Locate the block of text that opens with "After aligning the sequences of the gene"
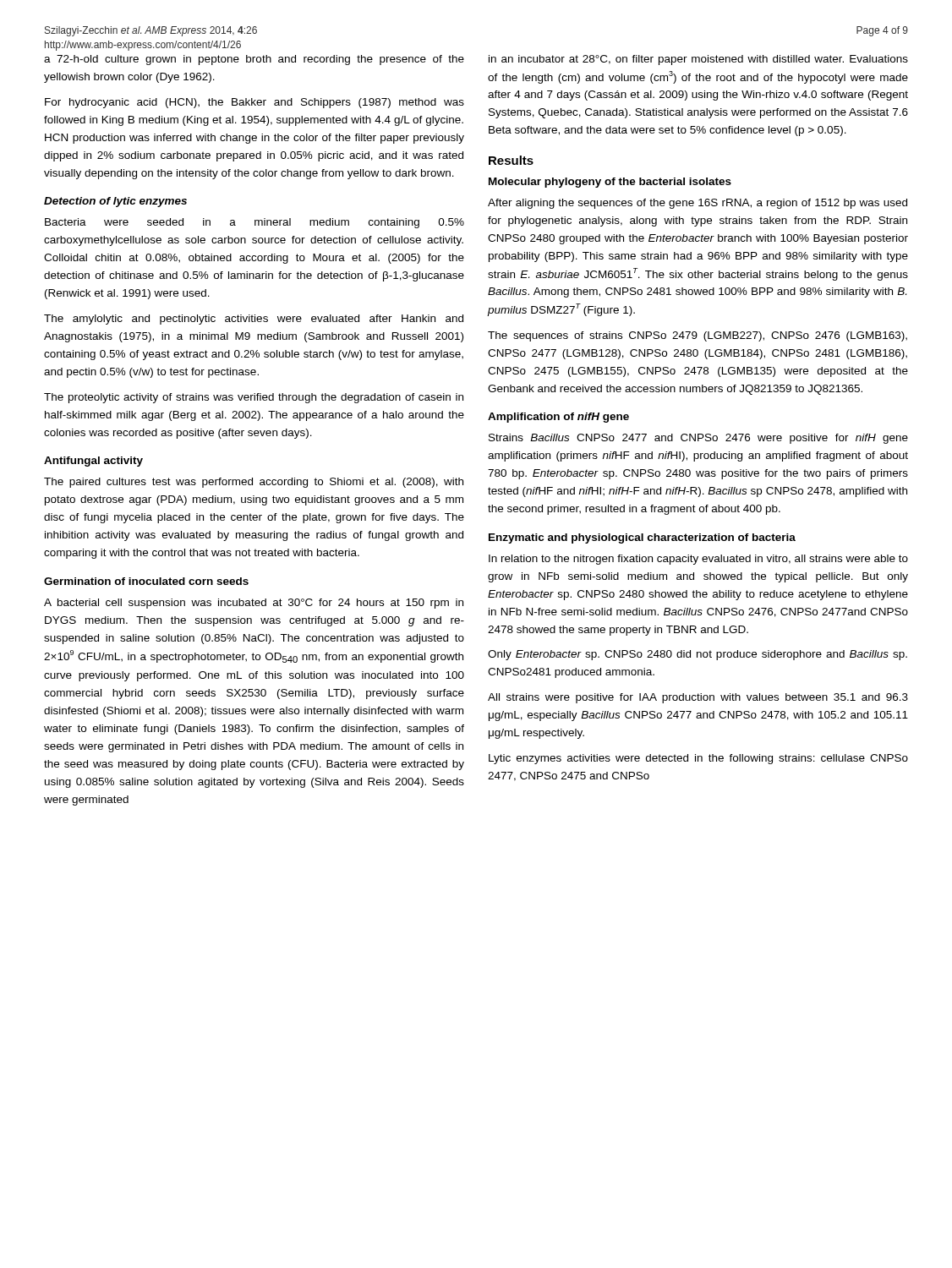 pyautogui.click(x=698, y=257)
